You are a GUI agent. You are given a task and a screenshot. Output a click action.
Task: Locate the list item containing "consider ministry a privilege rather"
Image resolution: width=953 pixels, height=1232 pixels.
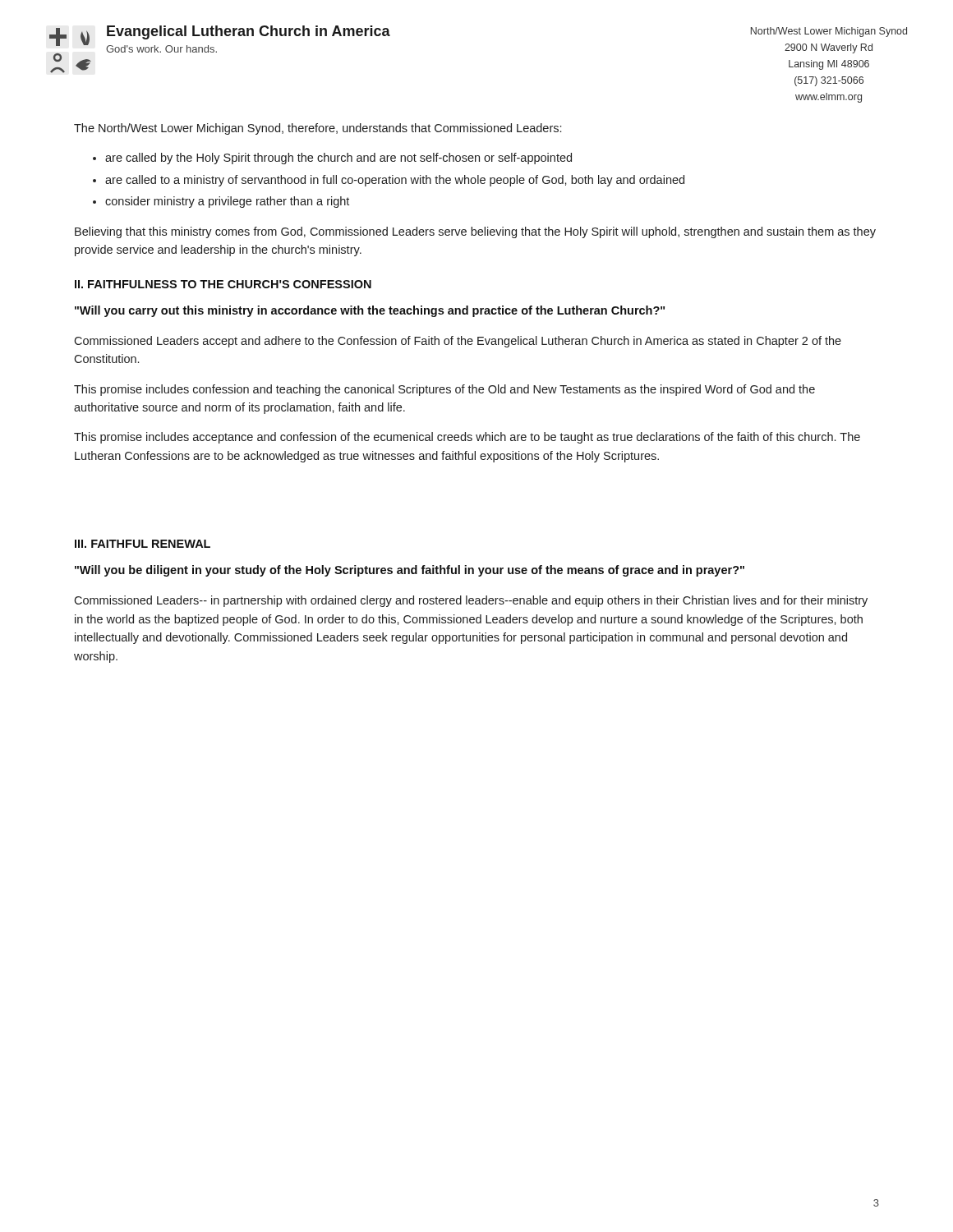227,202
